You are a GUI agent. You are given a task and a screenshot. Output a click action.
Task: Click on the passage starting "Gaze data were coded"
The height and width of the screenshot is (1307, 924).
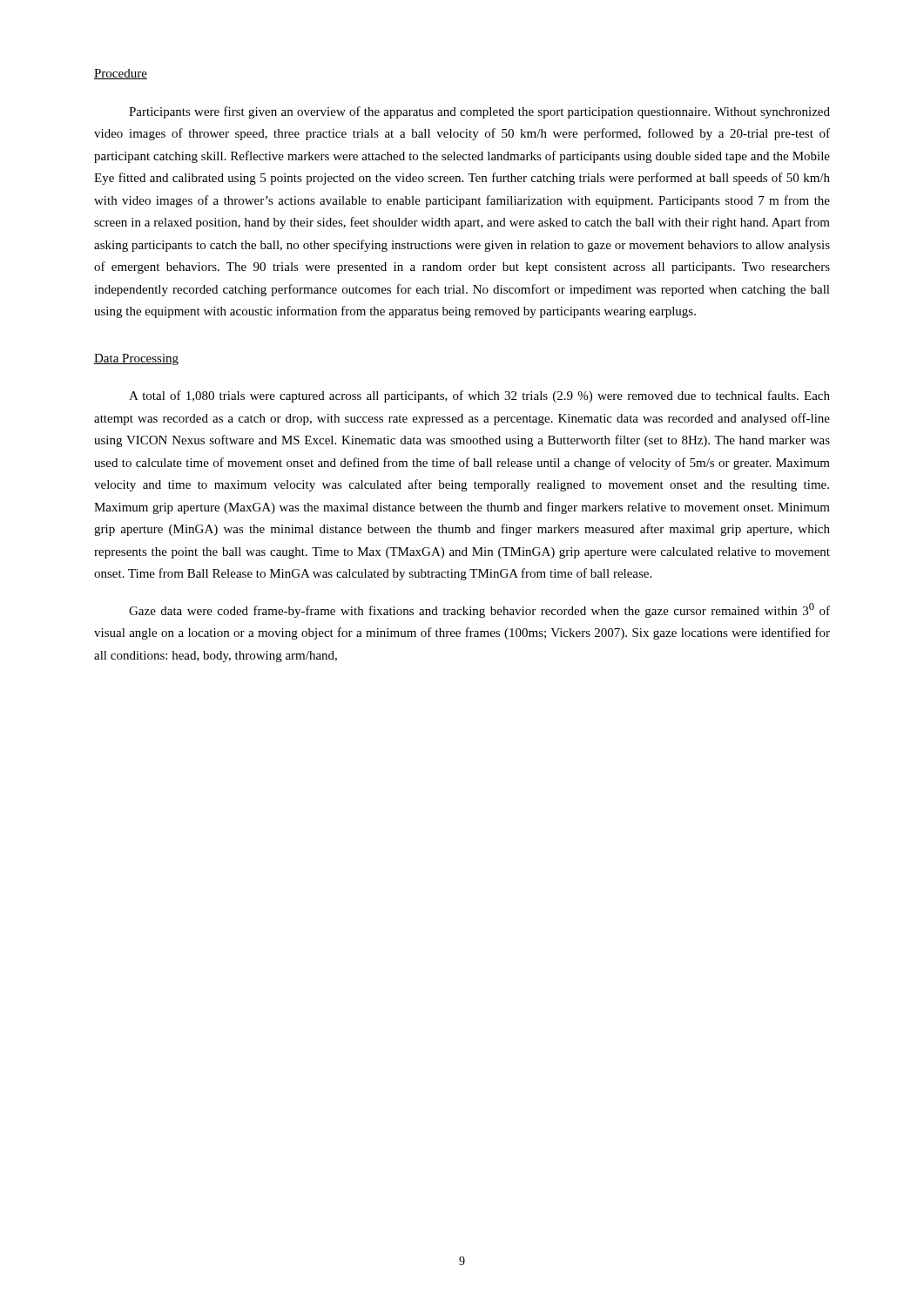[462, 632]
